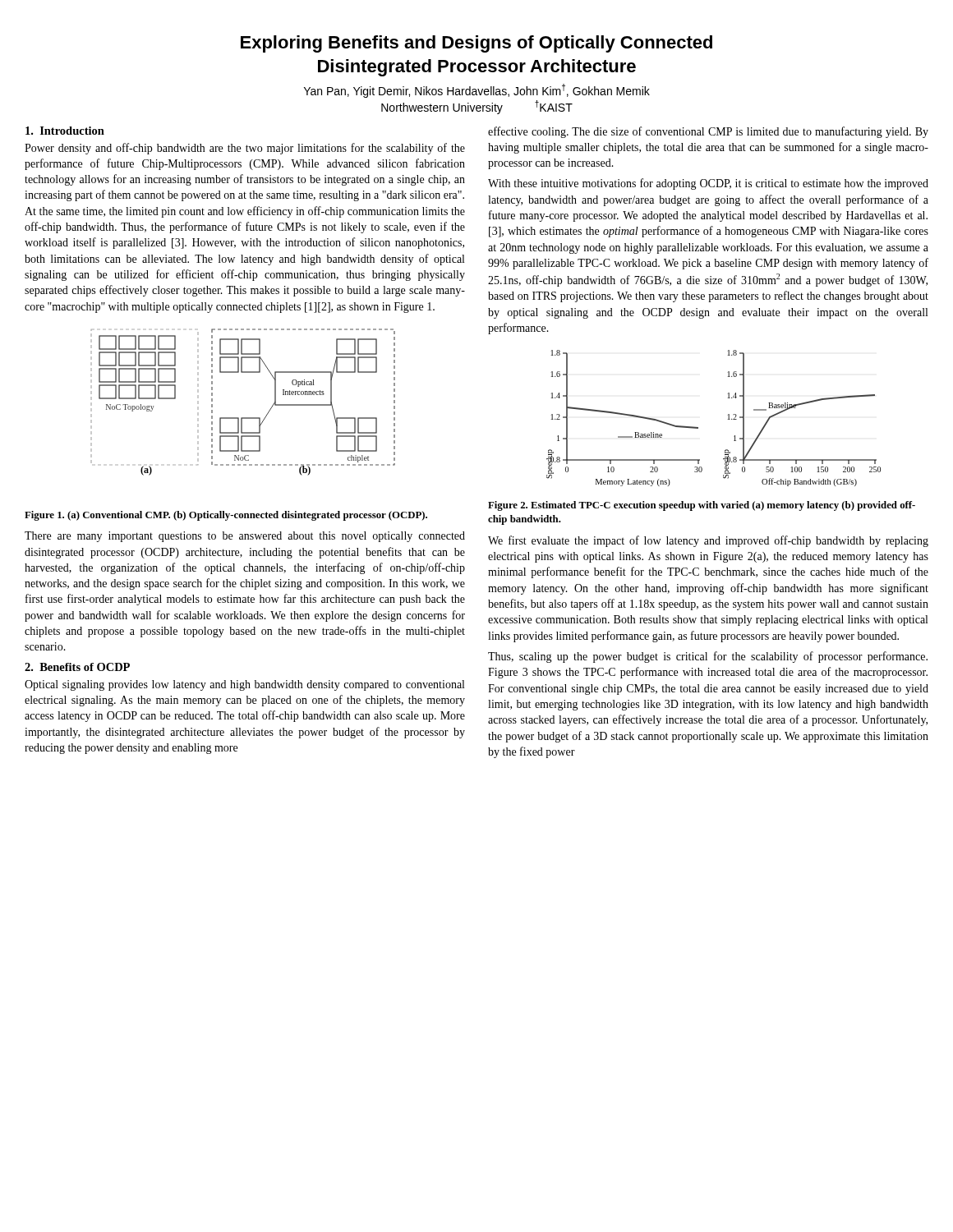Image resolution: width=953 pixels, height=1232 pixels.
Task: Find the text block containing "Optical signaling provides low latency and high"
Action: [245, 716]
